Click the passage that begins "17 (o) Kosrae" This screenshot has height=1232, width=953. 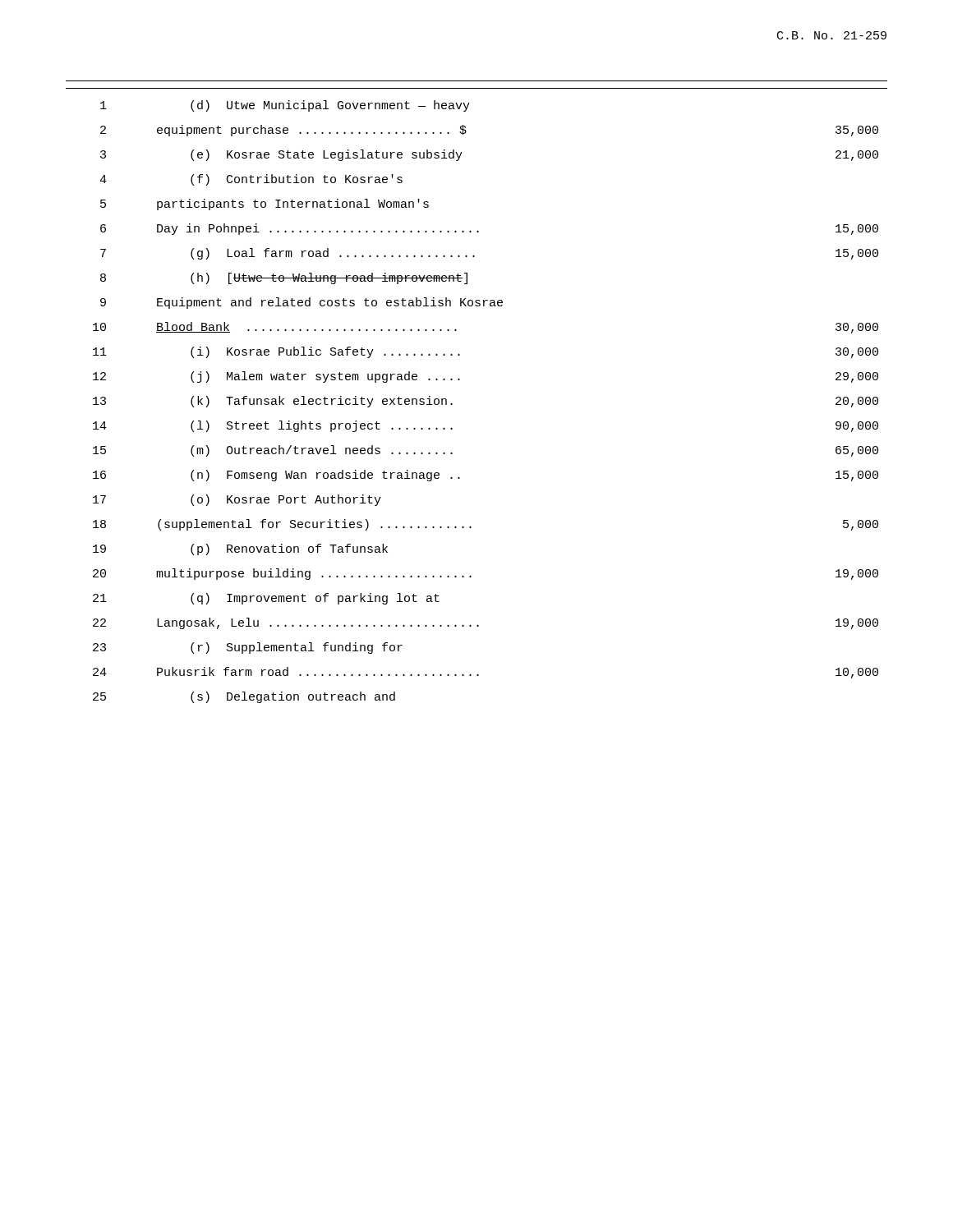(237, 500)
